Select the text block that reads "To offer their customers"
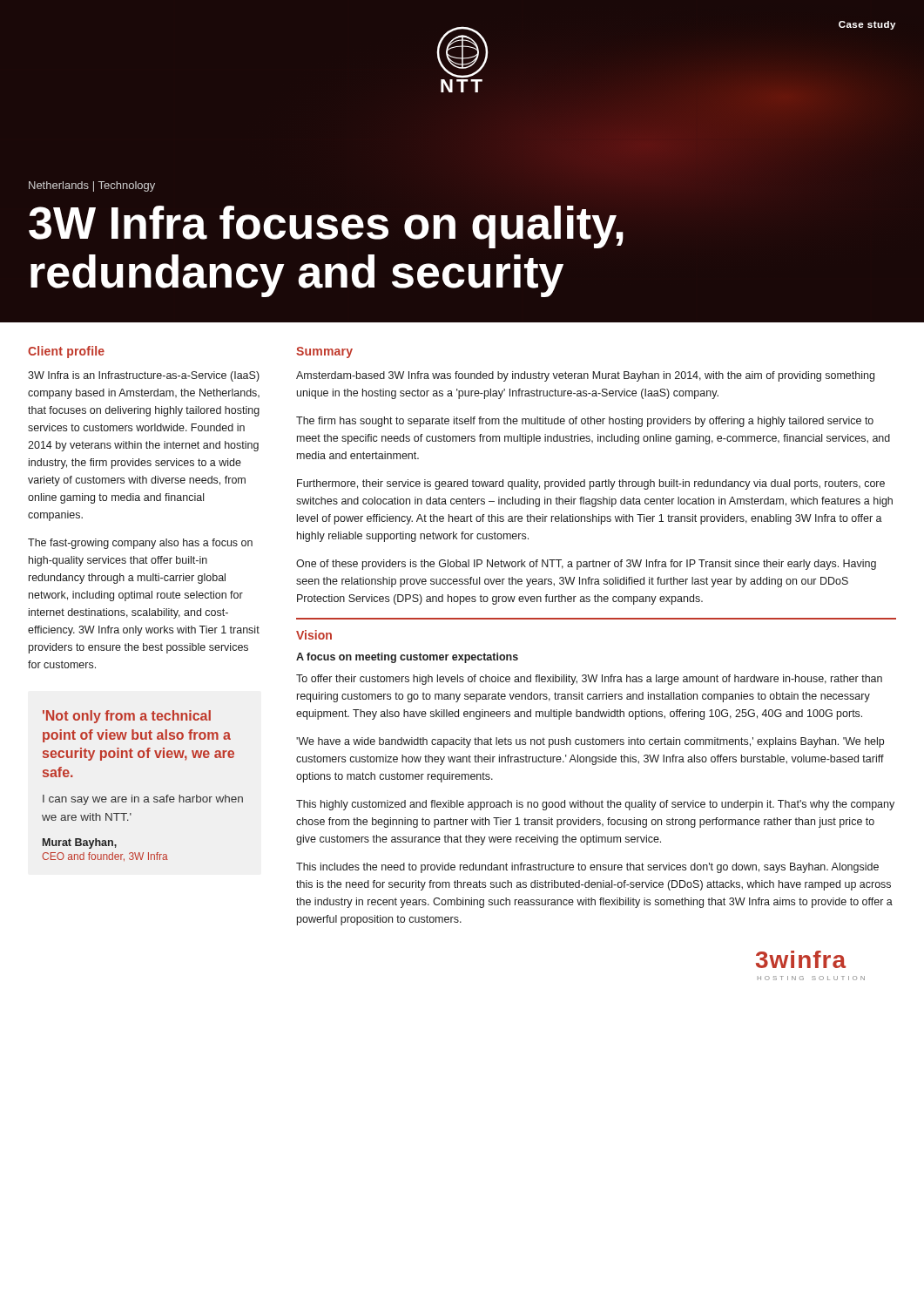This screenshot has height=1307, width=924. tap(589, 696)
